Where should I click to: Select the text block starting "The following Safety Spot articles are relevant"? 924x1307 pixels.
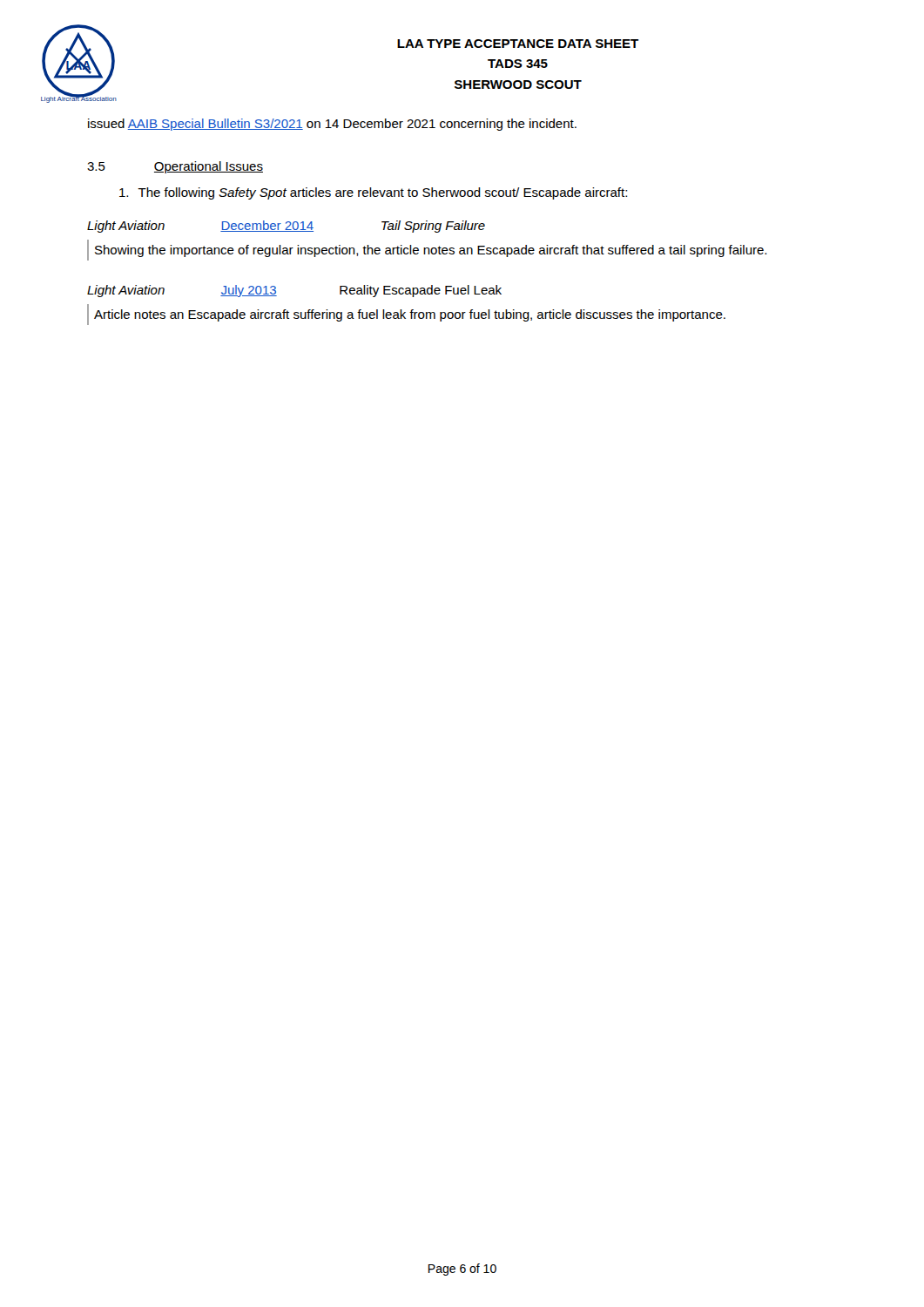pos(486,193)
